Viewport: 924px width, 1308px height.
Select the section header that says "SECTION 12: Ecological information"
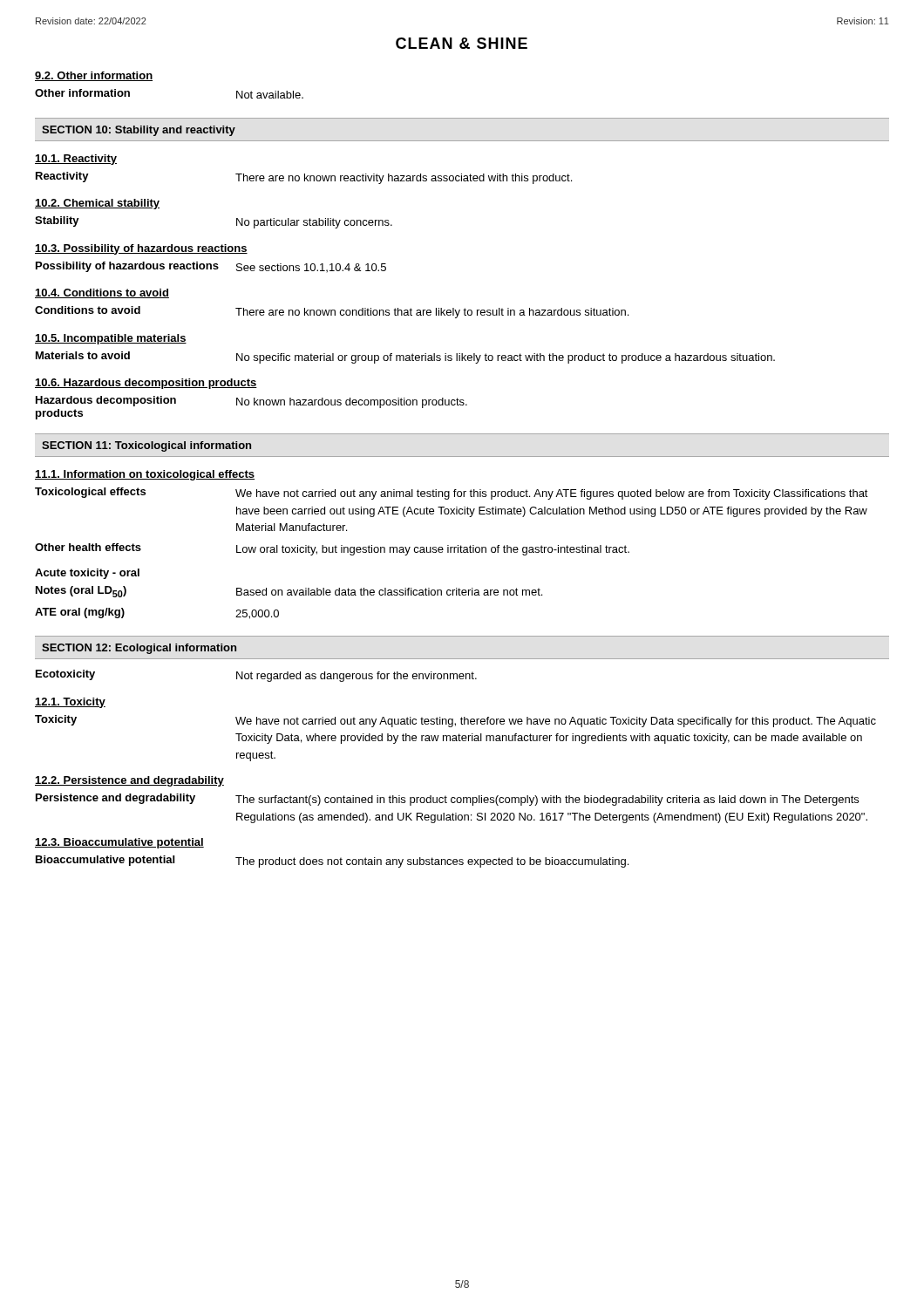pyautogui.click(x=139, y=647)
